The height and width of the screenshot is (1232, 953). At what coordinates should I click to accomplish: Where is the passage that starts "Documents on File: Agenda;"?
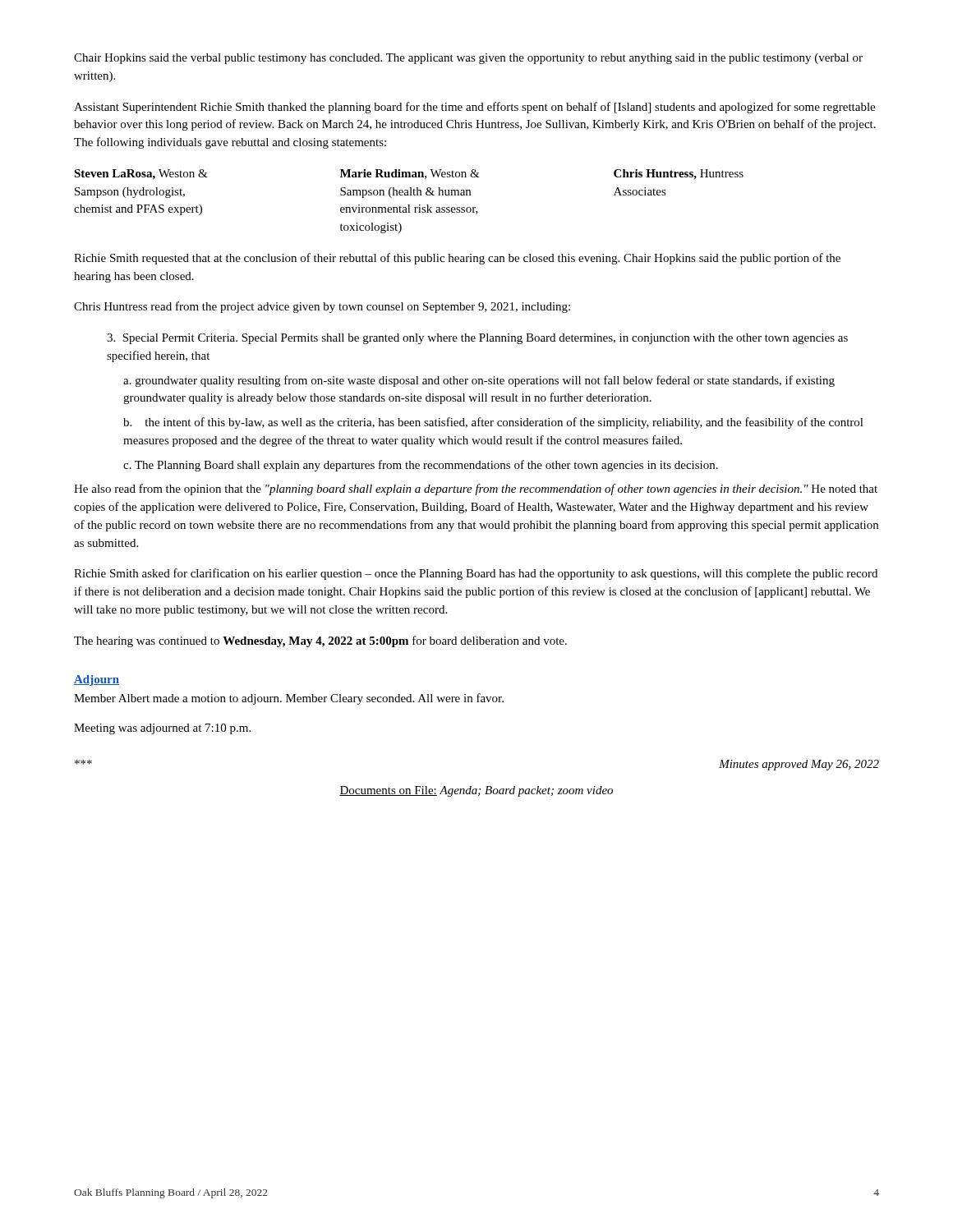476,790
